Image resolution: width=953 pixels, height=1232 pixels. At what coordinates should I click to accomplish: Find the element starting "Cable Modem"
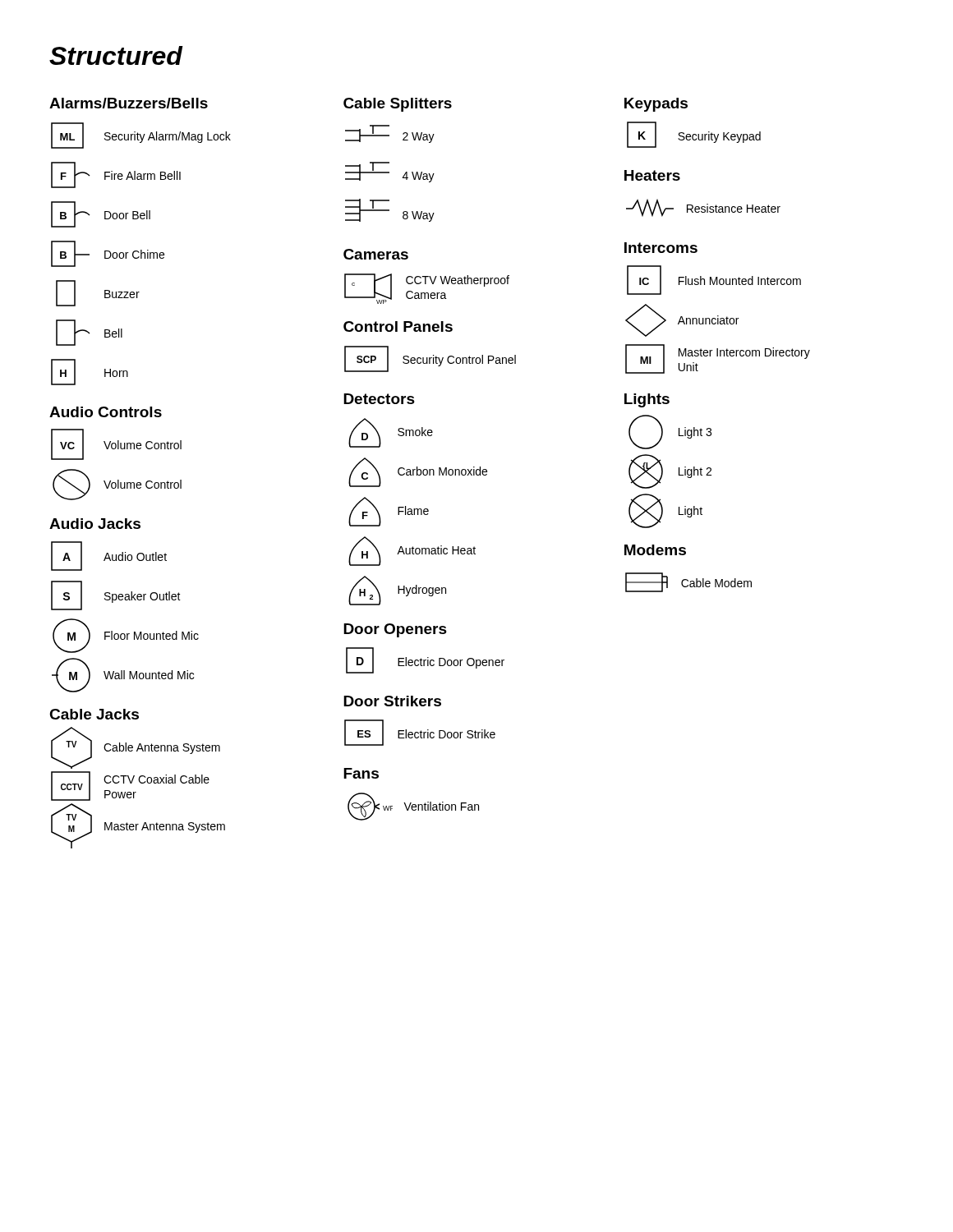point(688,583)
